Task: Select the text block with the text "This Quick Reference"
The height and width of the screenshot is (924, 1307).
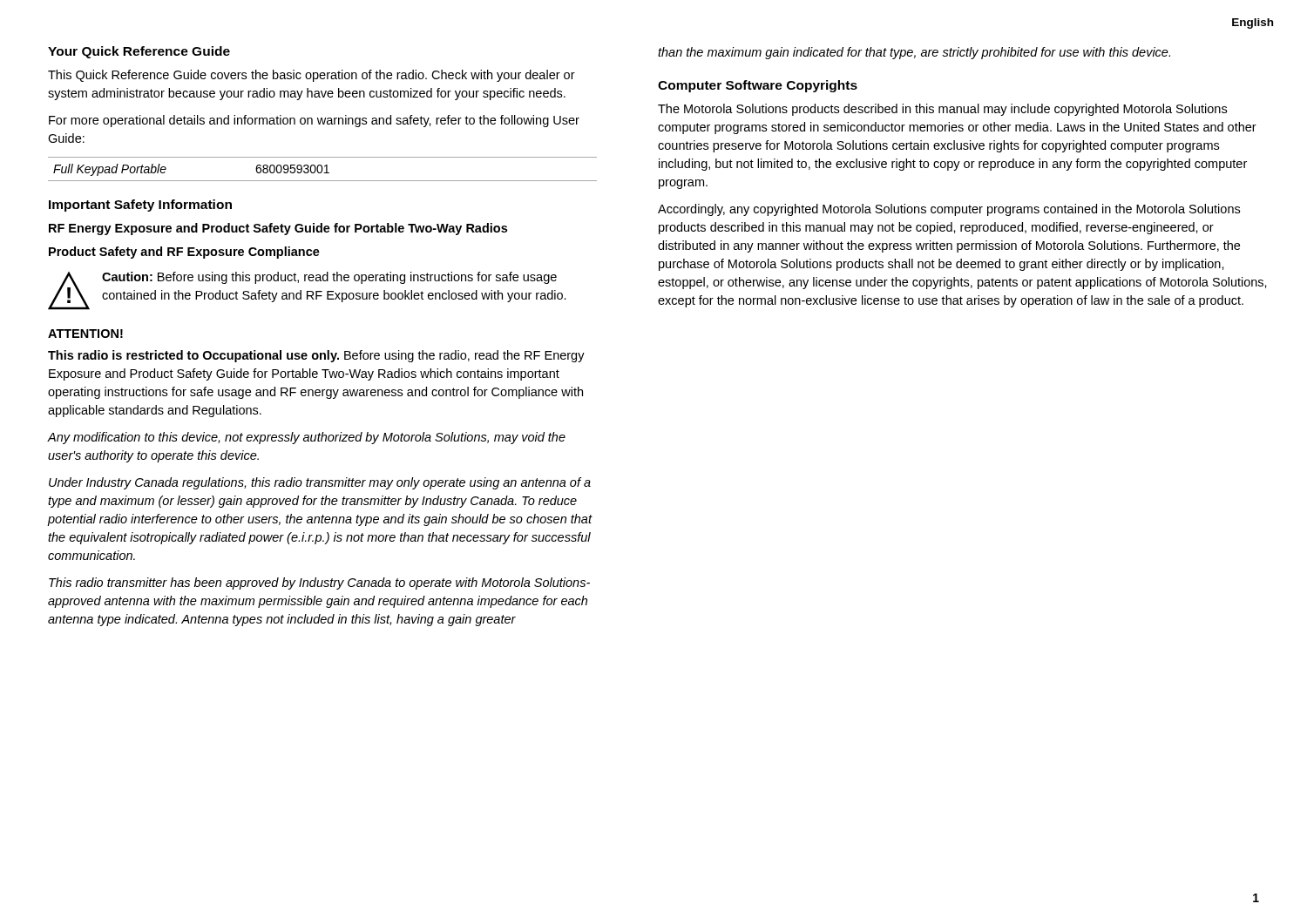Action: (322, 107)
